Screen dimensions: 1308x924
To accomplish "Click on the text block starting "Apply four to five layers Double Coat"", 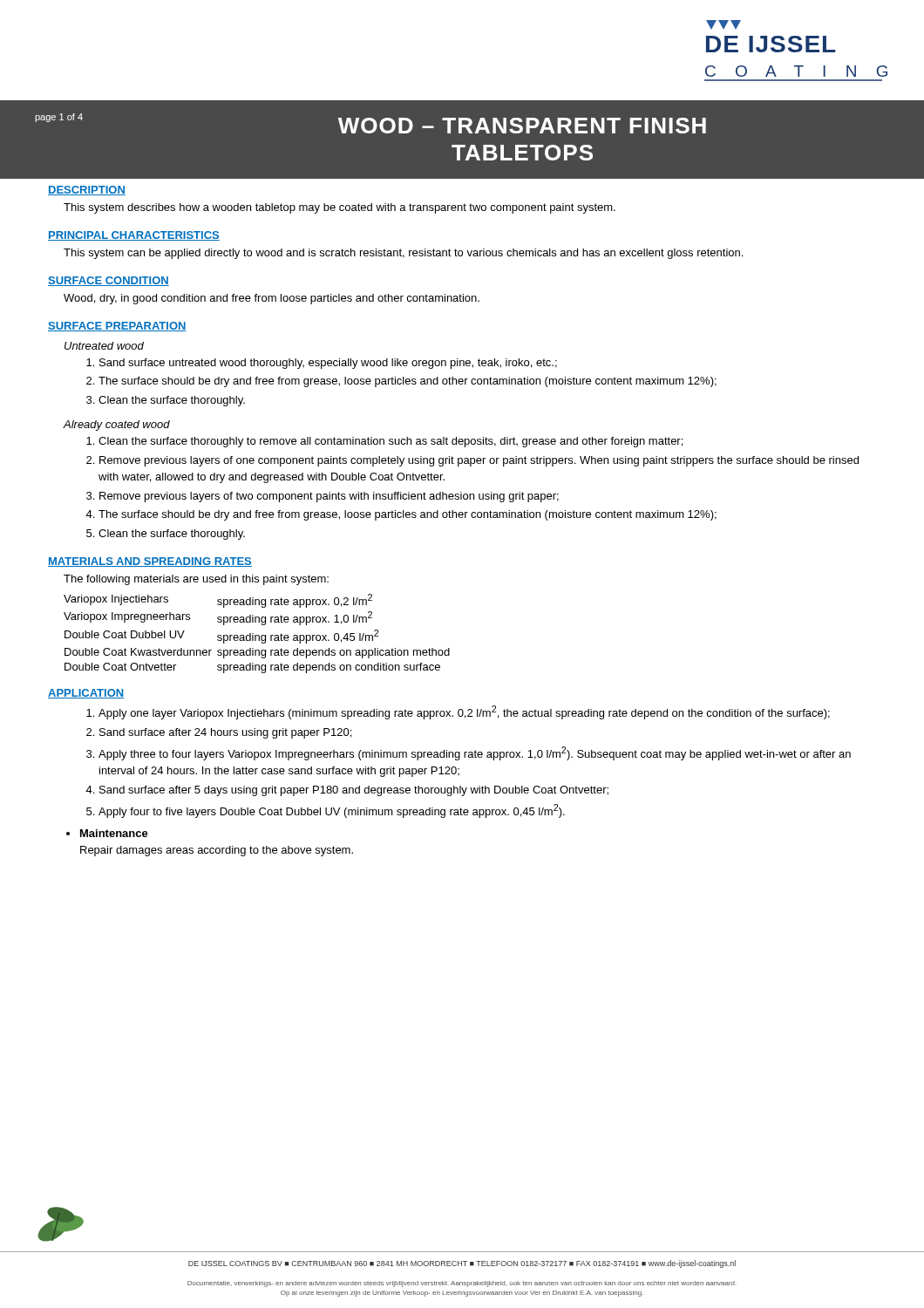I will [x=332, y=810].
